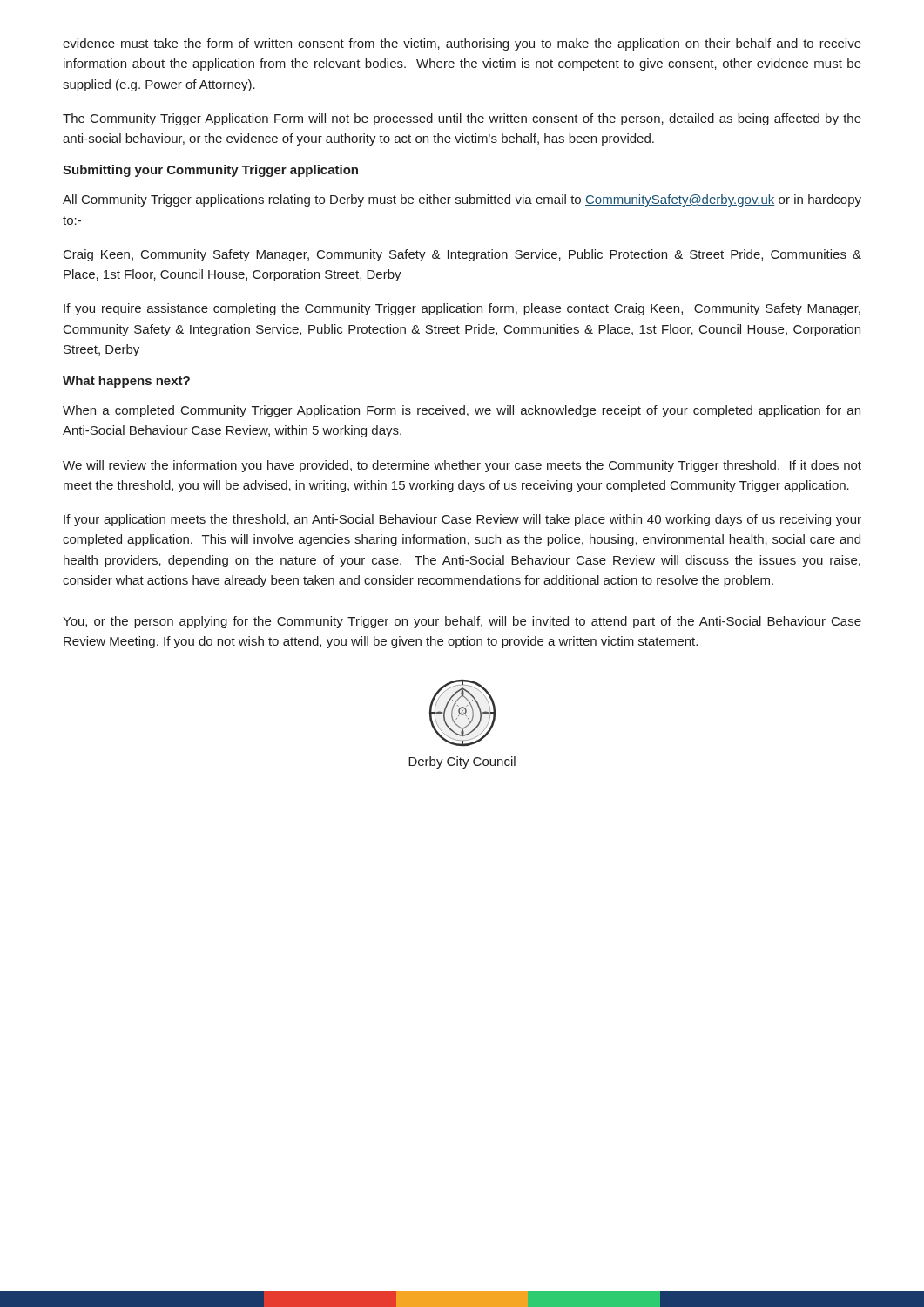The height and width of the screenshot is (1307, 924).
Task: Navigate to the text starting "You, or the person applying"
Action: (462, 631)
